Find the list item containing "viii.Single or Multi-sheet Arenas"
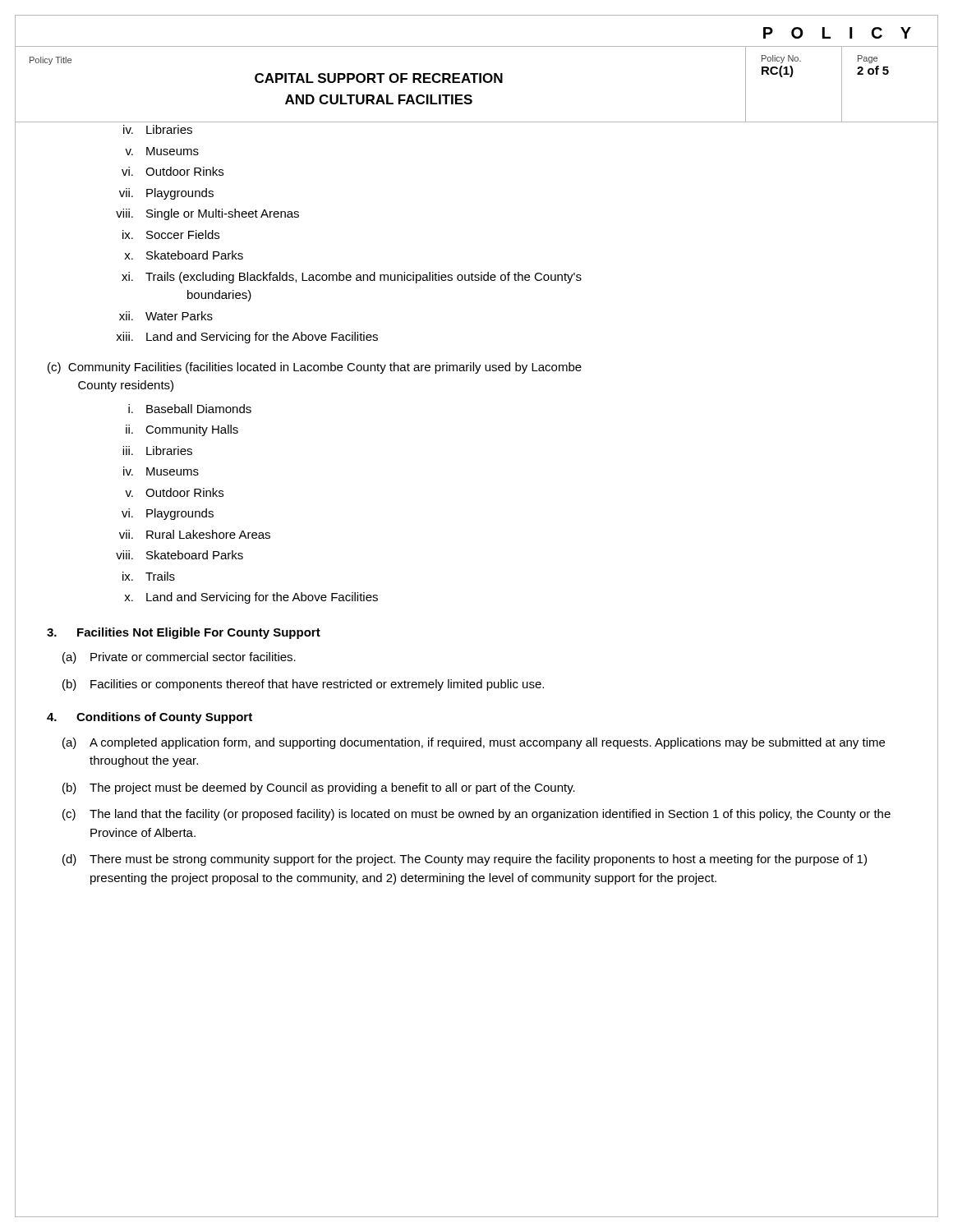The image size is (953, 1232). (x=207, y=214)
